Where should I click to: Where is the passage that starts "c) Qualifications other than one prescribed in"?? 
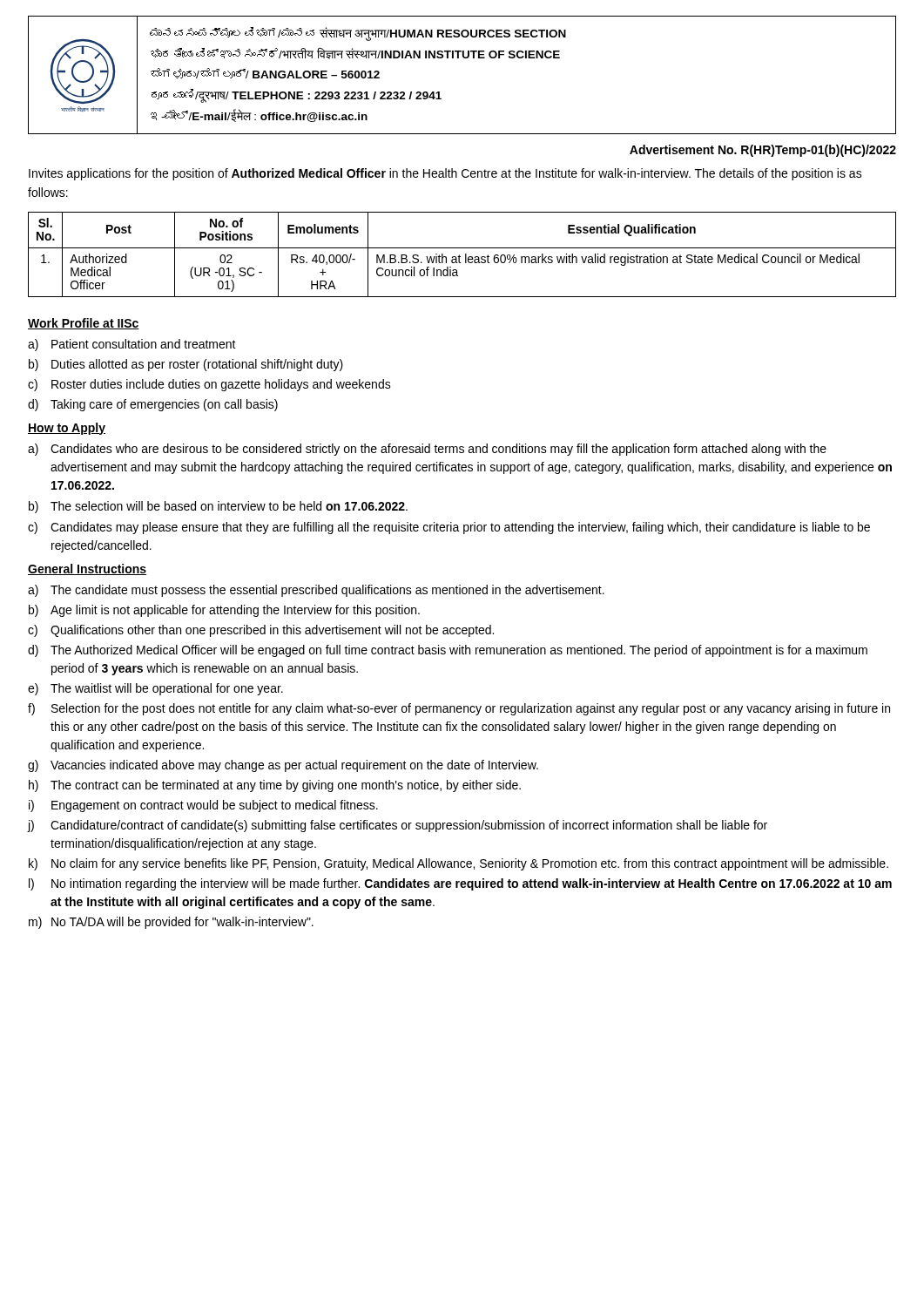tap(261, 630)
